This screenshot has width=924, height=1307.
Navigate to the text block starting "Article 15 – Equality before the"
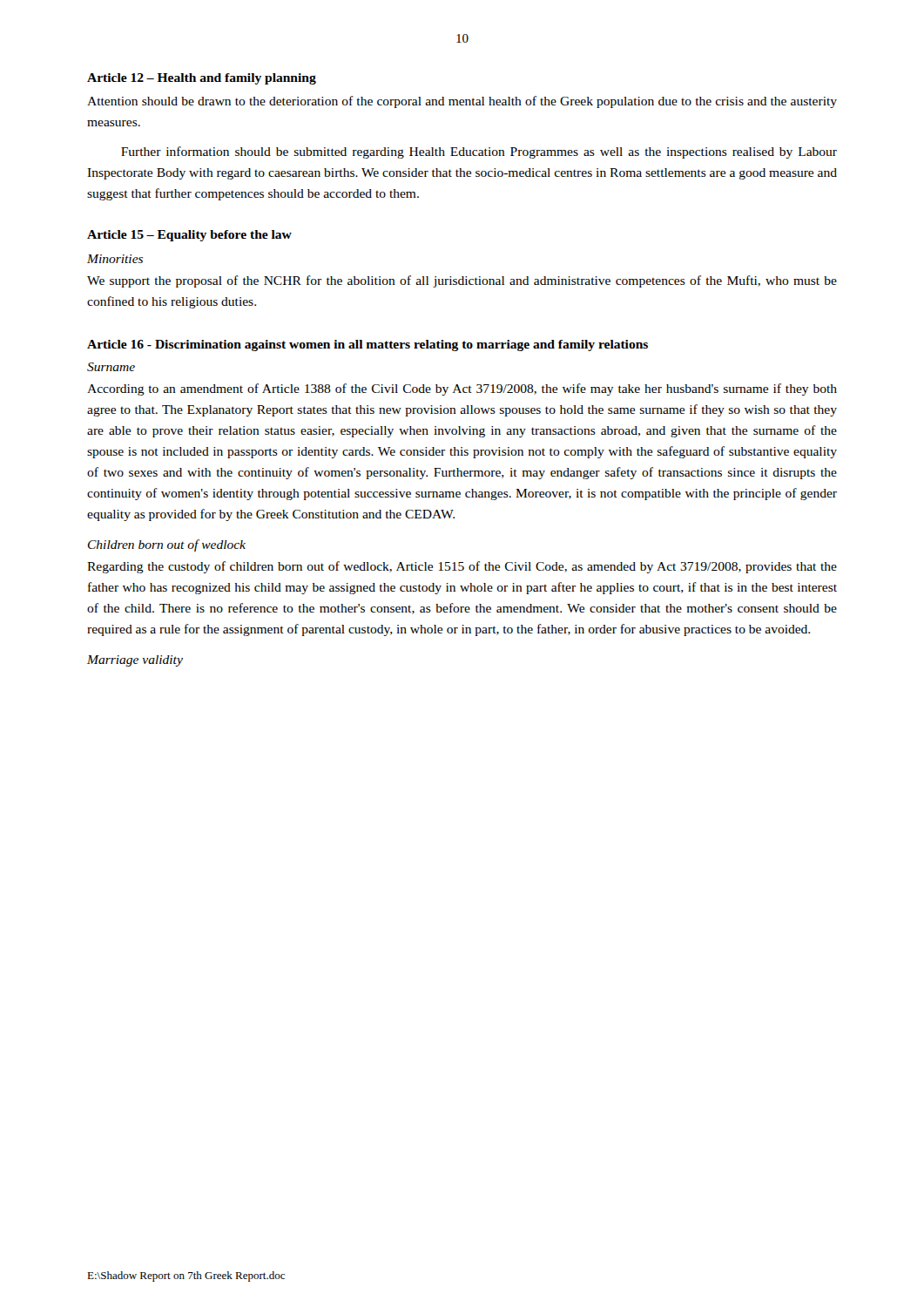click(x=189, y=234)
